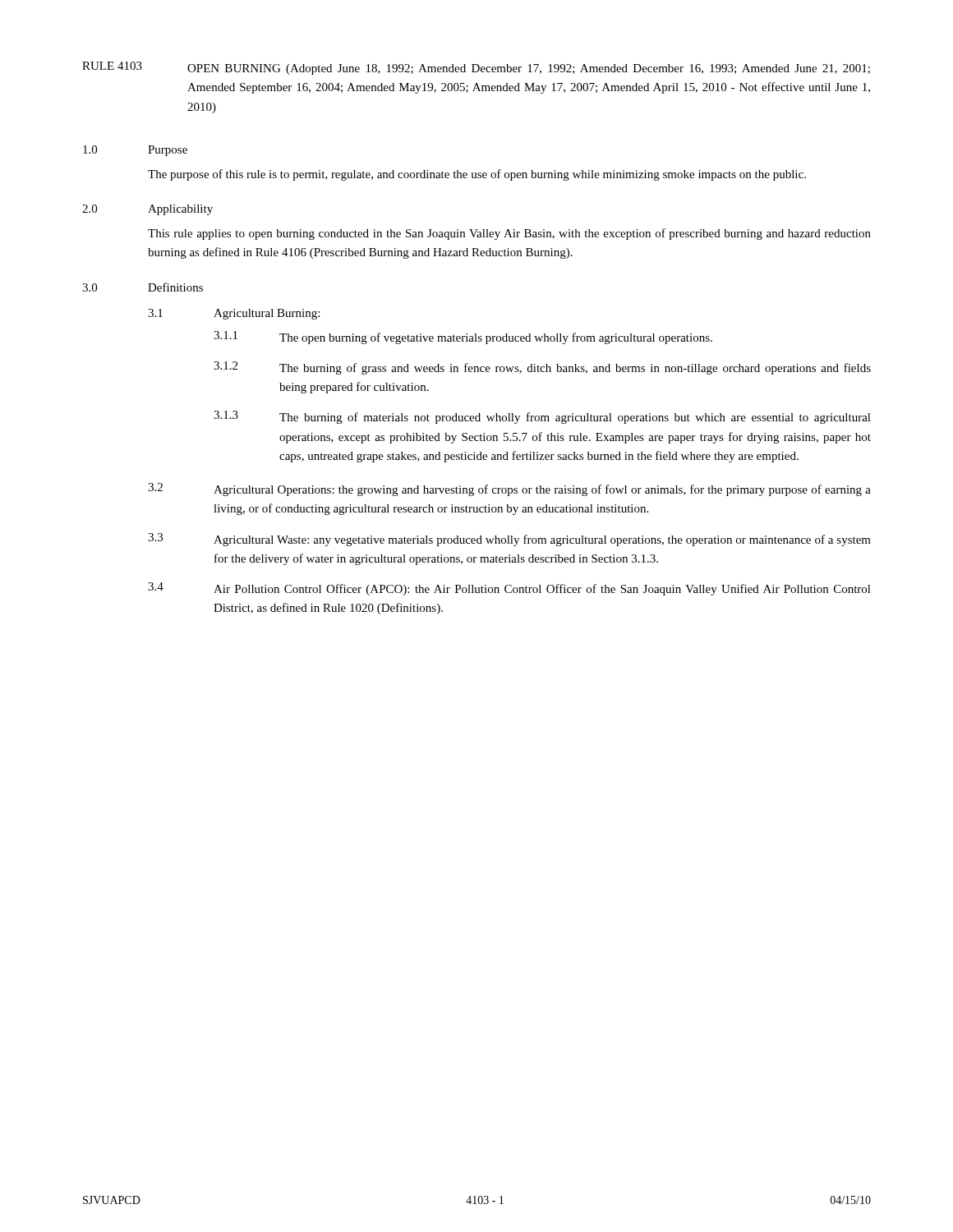Viewport: 953px width, 1232px height.
Task: Click the passage that begins "3.4 Air Pollution Control Officer (APCO):"
Action: 509,599
